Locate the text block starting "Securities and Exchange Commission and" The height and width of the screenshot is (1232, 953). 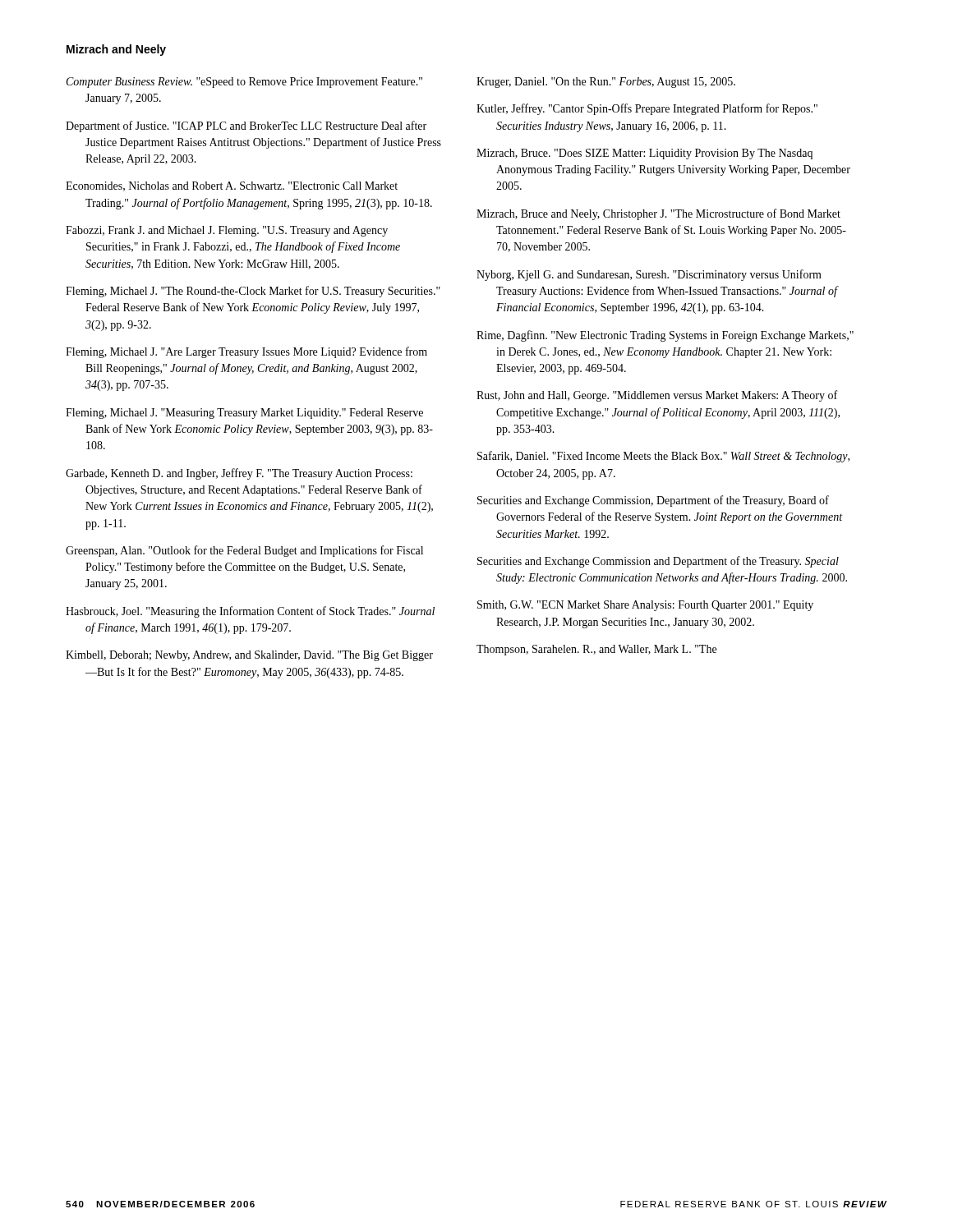(662, 570)
